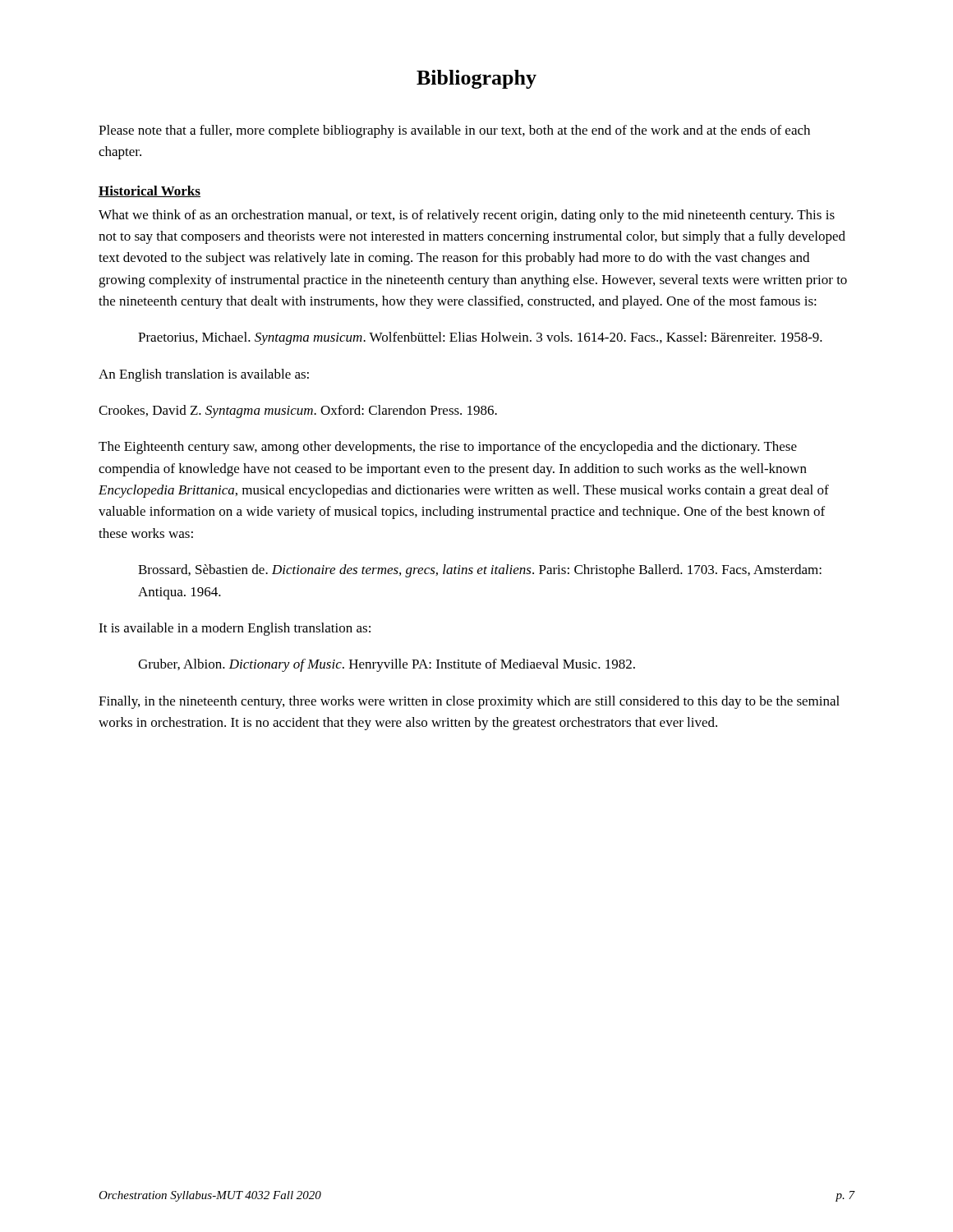The width and height of the screenshot is (953, 1232).
Task: Select the block starting "An English translation"
Action: pyautogui.click(x=204, y=374)
